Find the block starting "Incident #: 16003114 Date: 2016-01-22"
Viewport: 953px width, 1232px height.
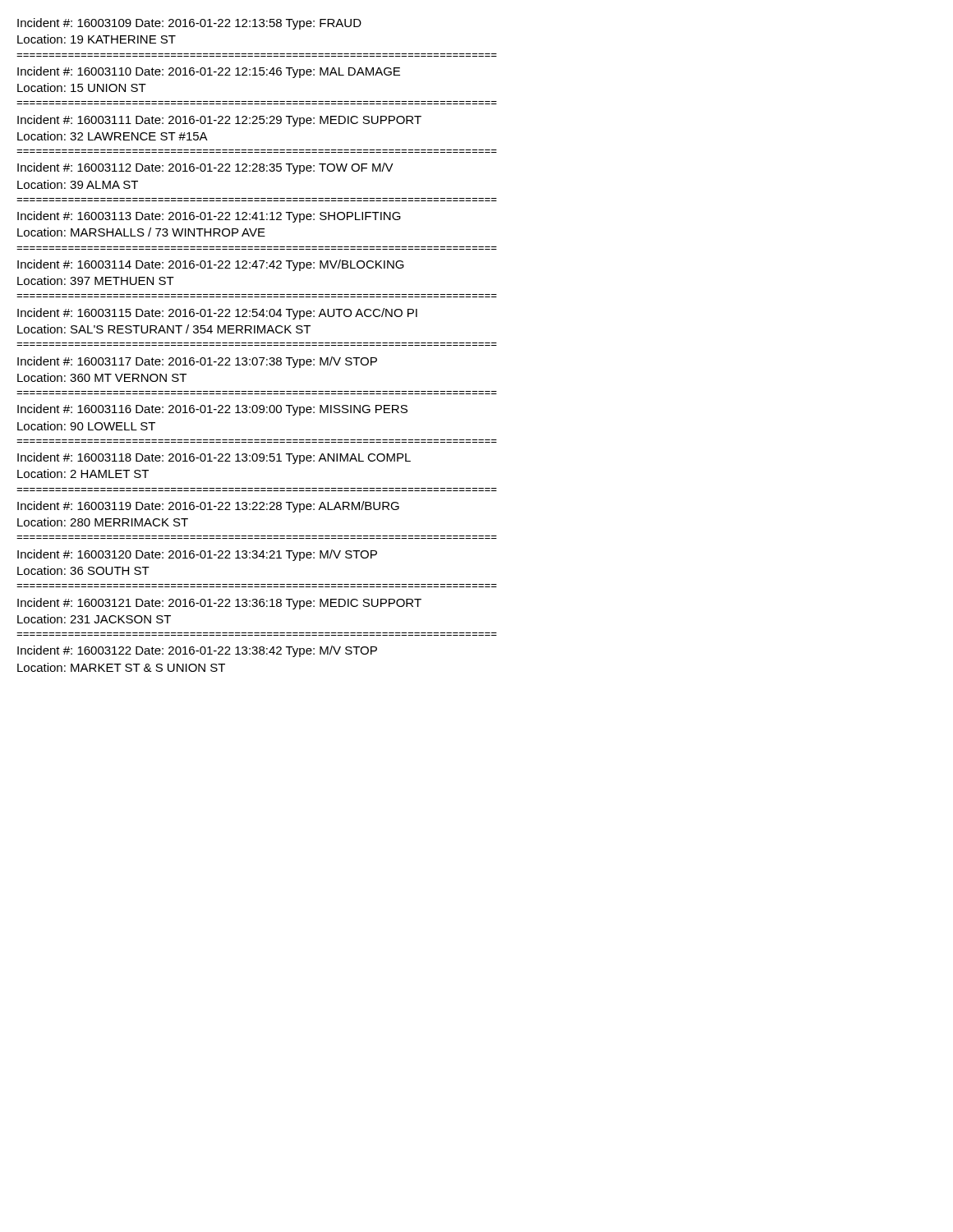tap(211, 265)
